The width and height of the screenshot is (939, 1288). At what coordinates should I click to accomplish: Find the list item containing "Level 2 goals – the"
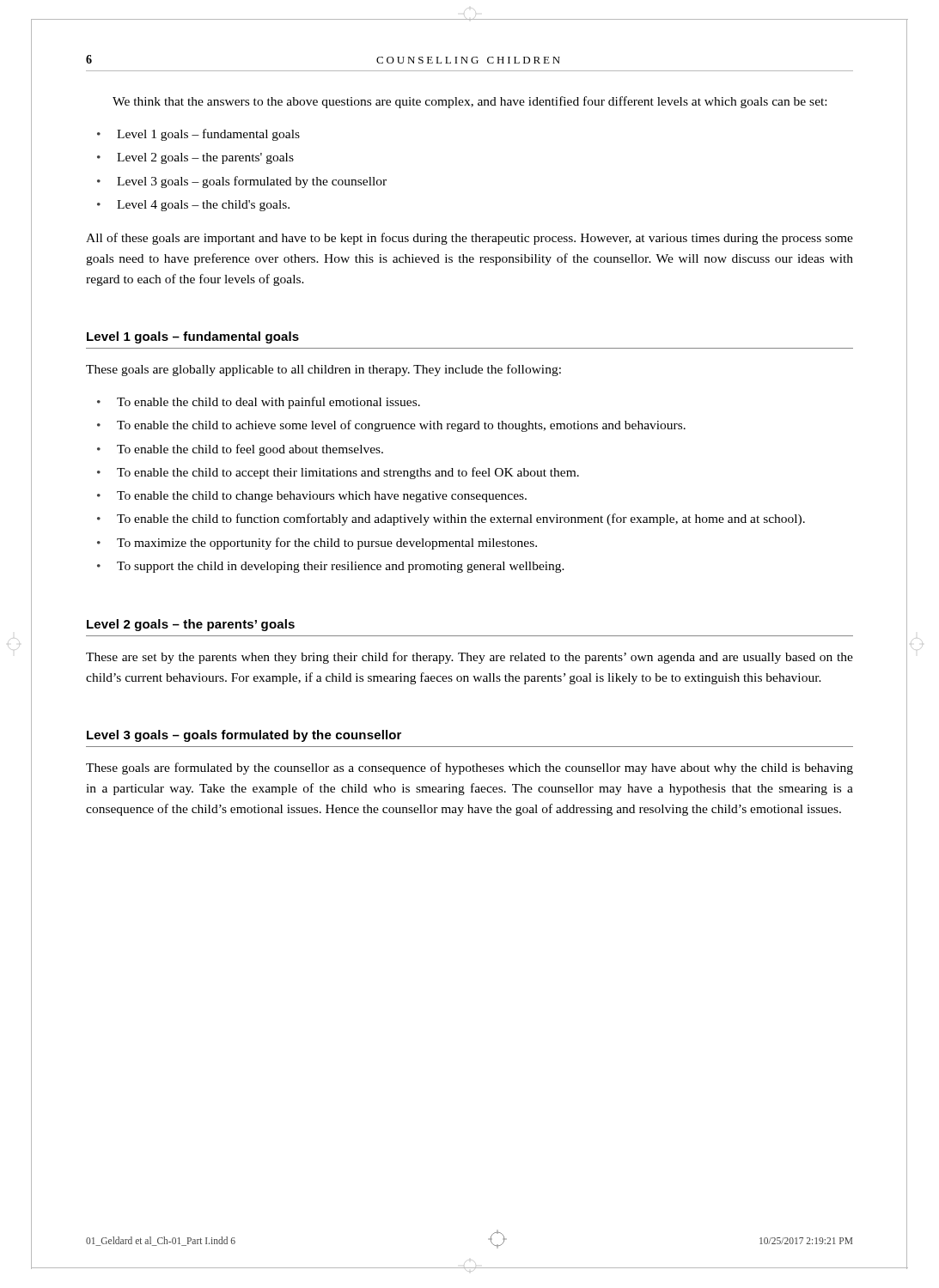205,157
